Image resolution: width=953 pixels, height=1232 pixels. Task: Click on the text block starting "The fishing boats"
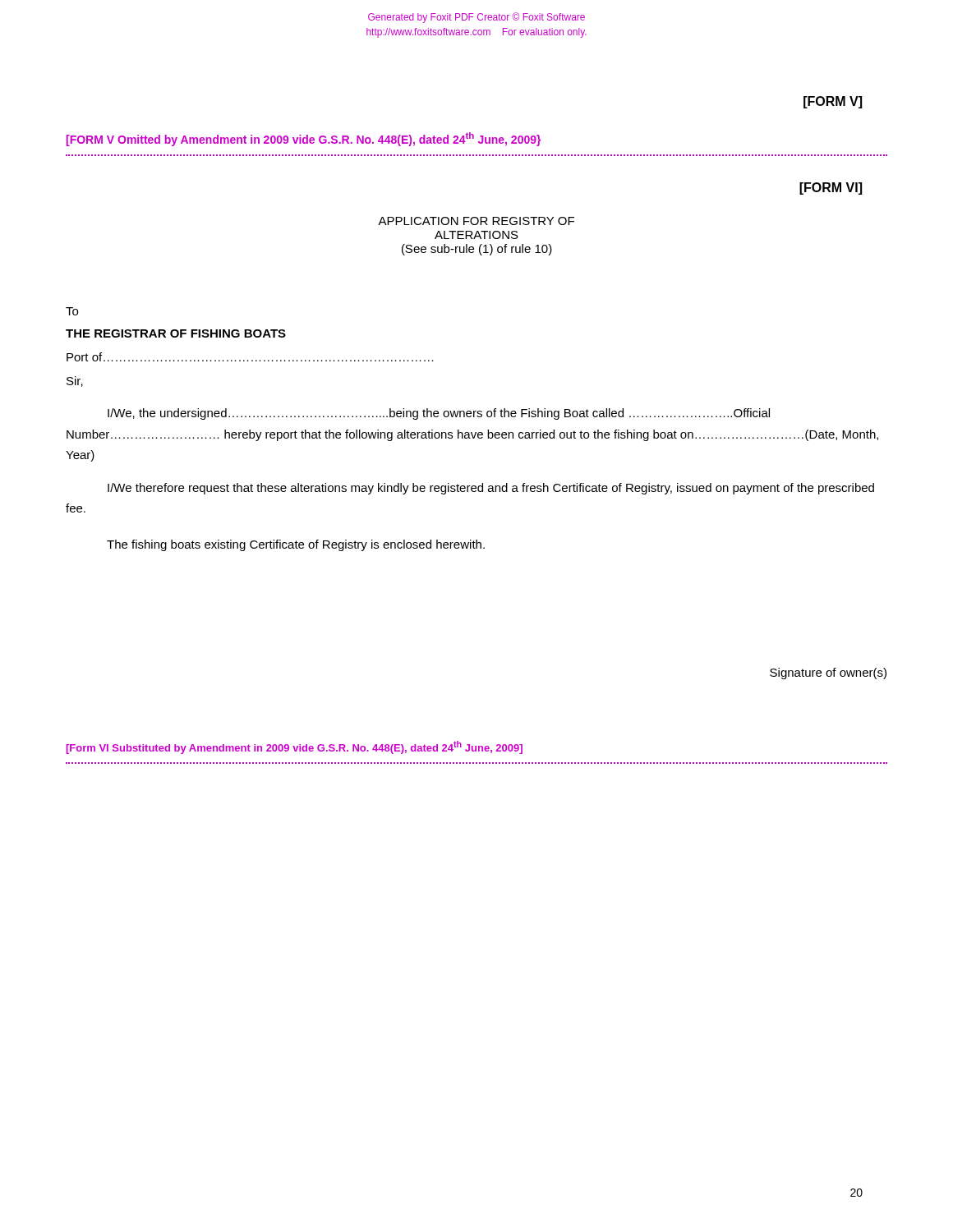296,544
